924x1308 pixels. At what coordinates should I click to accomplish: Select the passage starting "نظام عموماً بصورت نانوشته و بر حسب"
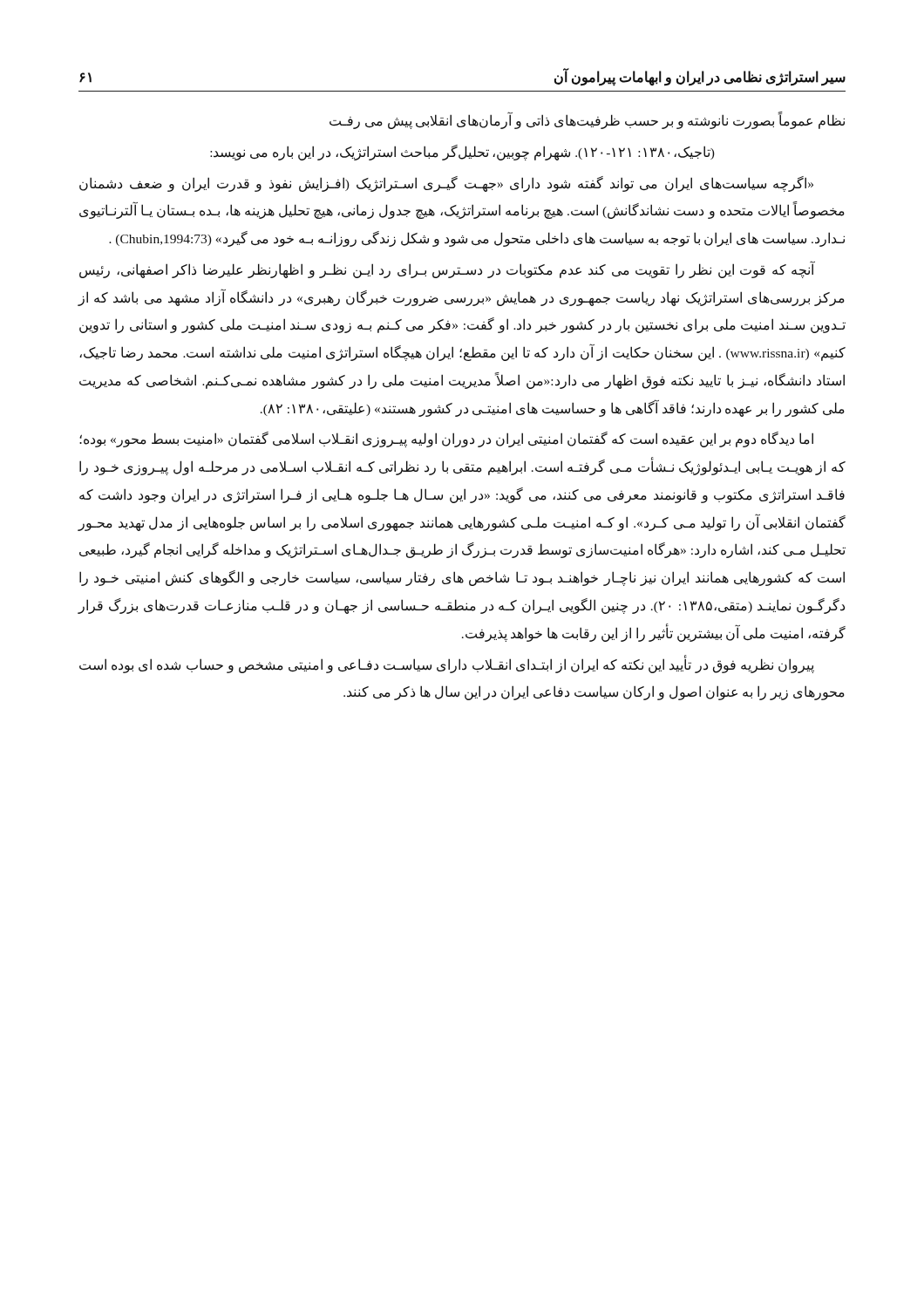(462, 137)
